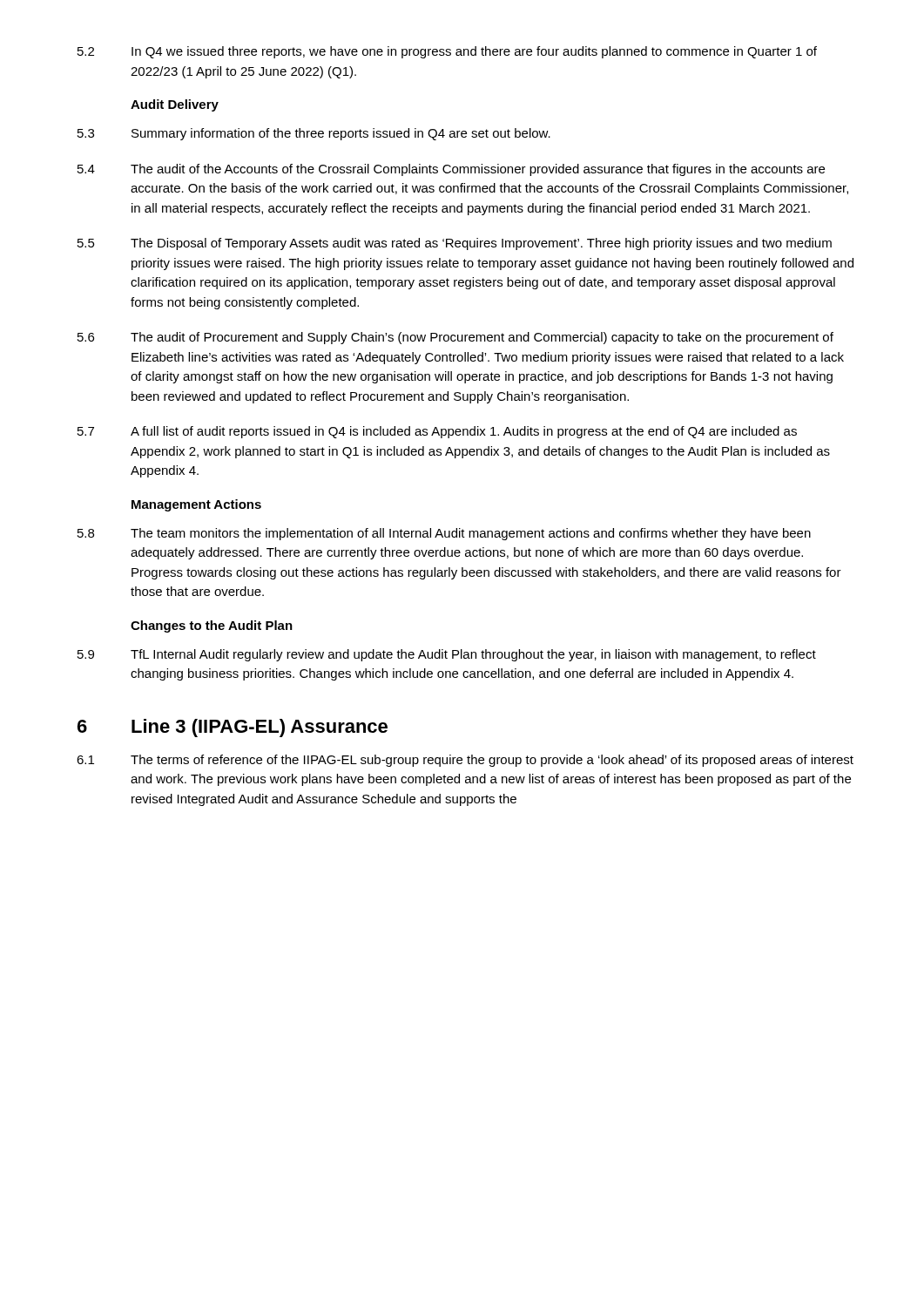
Task: Select the text starting "6.1 The terms"
Action: pos(465,779)
